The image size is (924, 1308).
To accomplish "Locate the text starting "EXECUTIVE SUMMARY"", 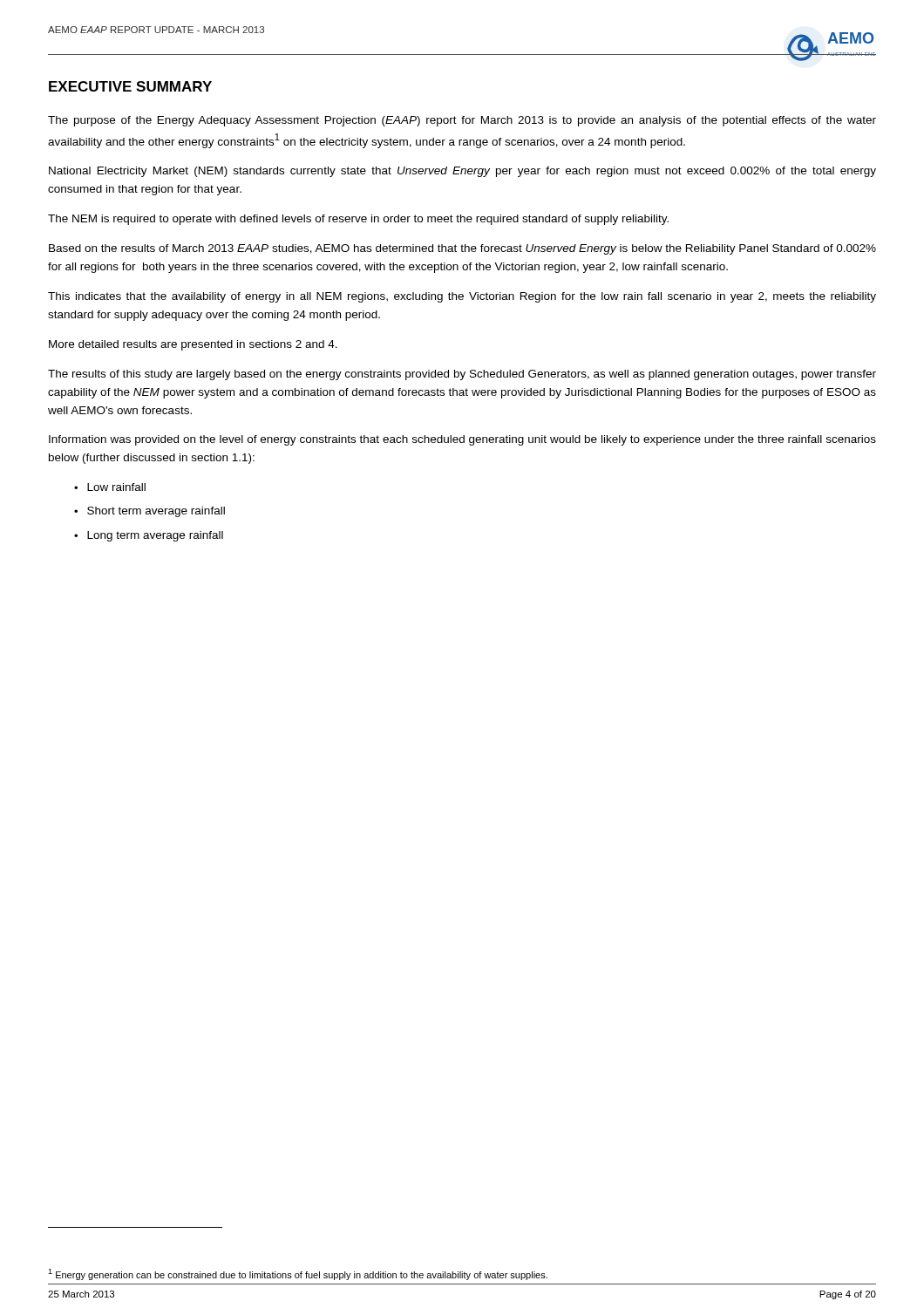I will point(130,87).
